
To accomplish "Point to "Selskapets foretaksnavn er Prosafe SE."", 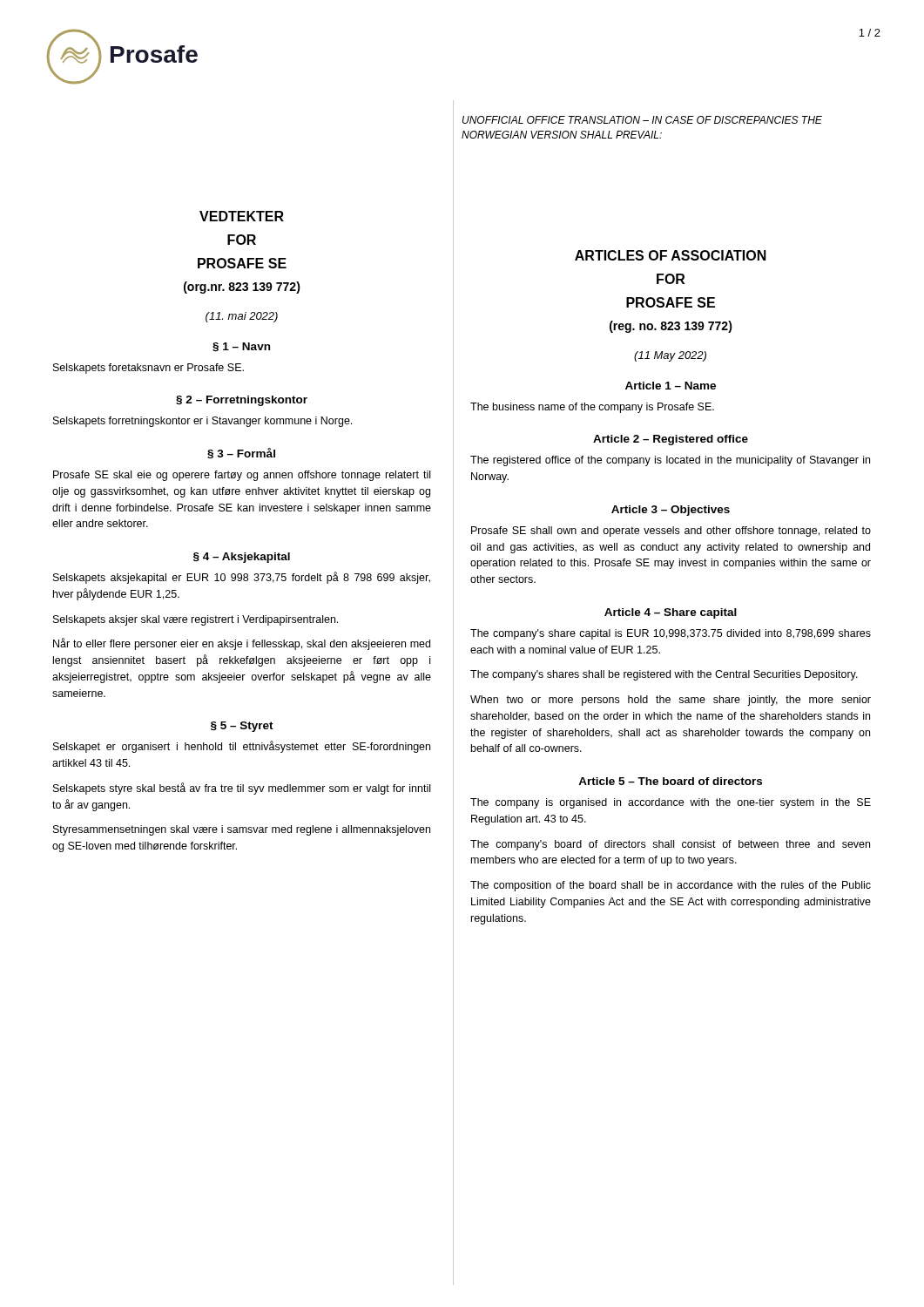I will click(148, 367).
